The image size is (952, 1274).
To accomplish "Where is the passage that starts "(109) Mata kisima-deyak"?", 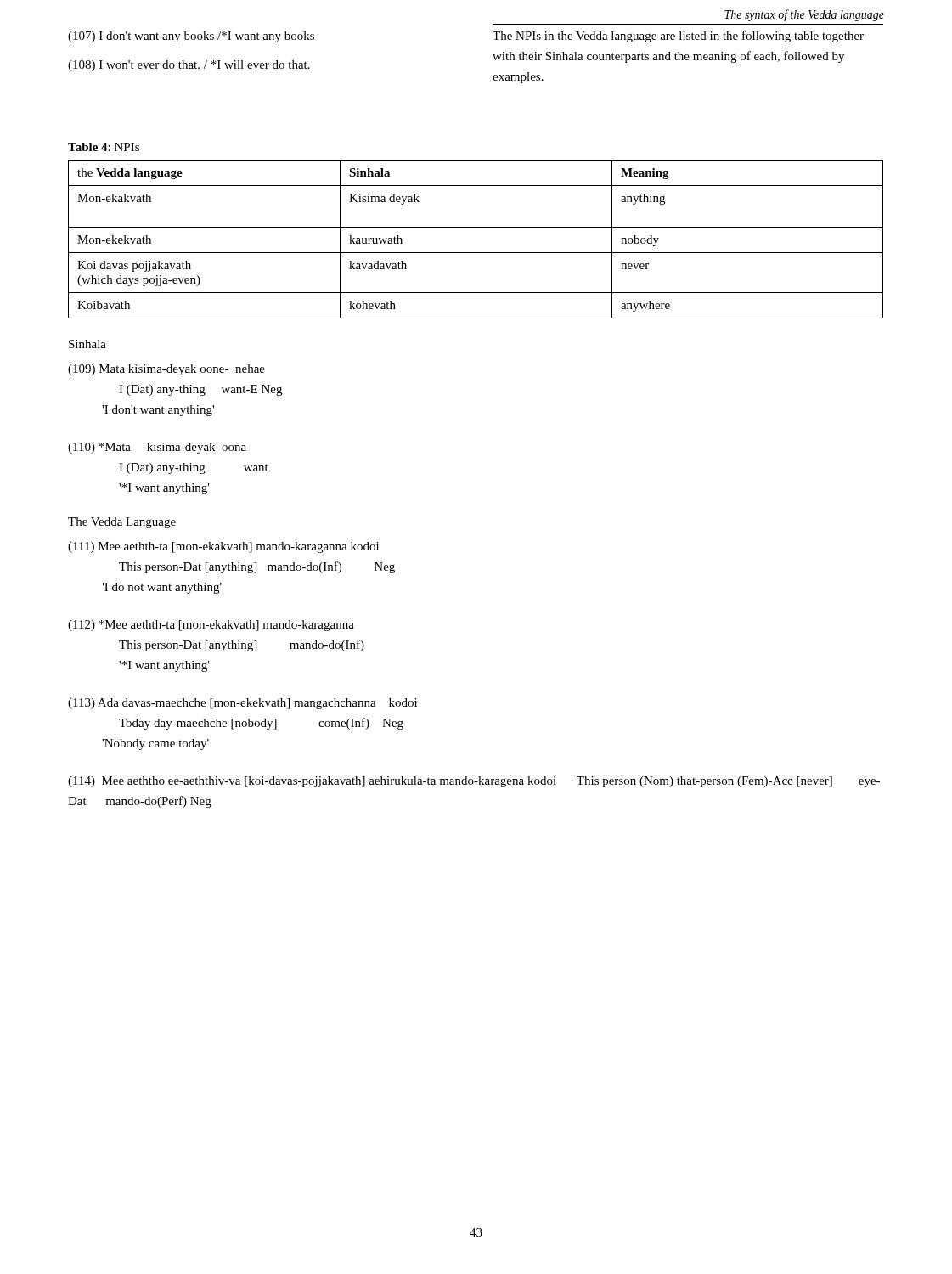I will [166, 370].
